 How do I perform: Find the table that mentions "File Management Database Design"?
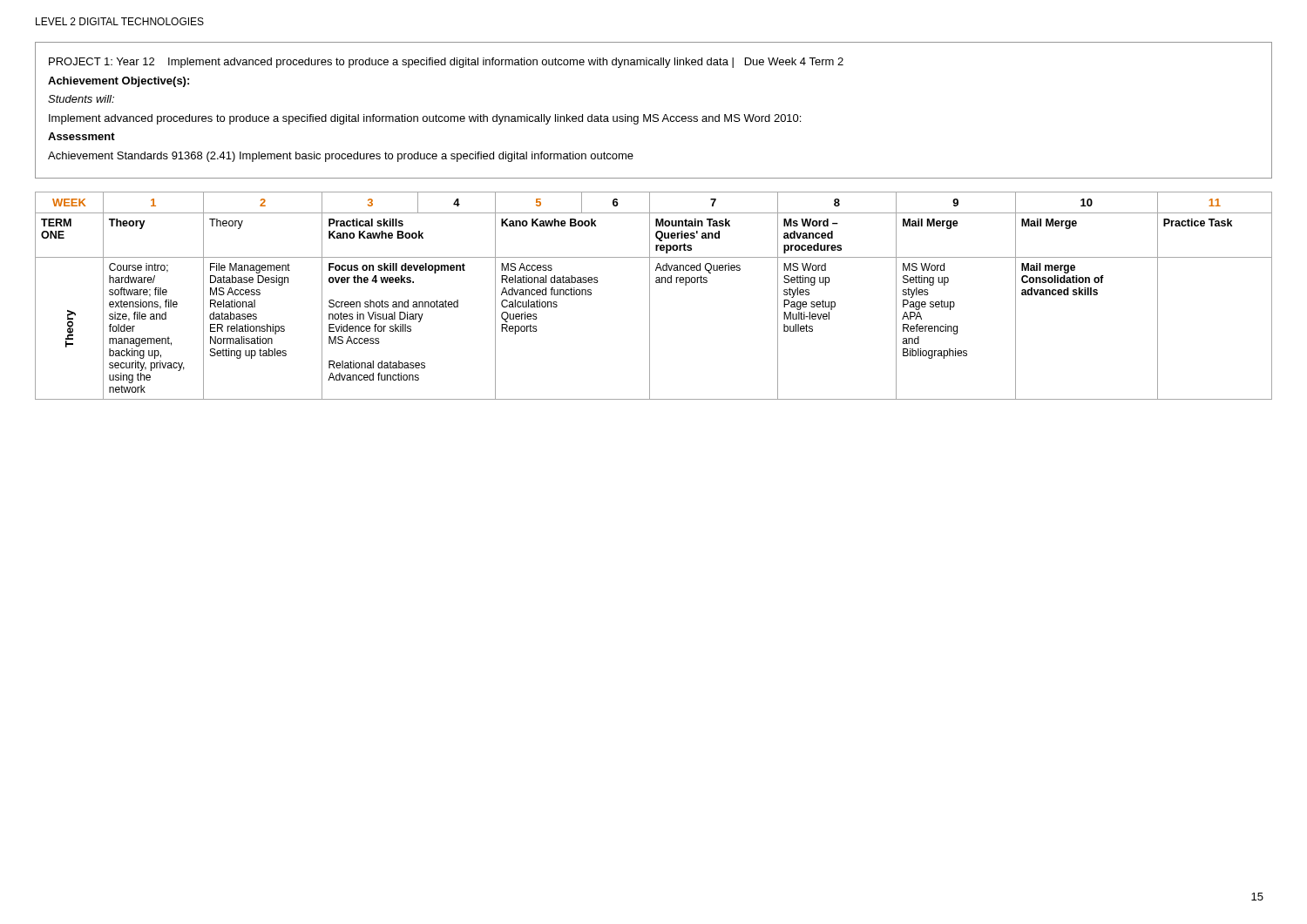pos(654,296)
